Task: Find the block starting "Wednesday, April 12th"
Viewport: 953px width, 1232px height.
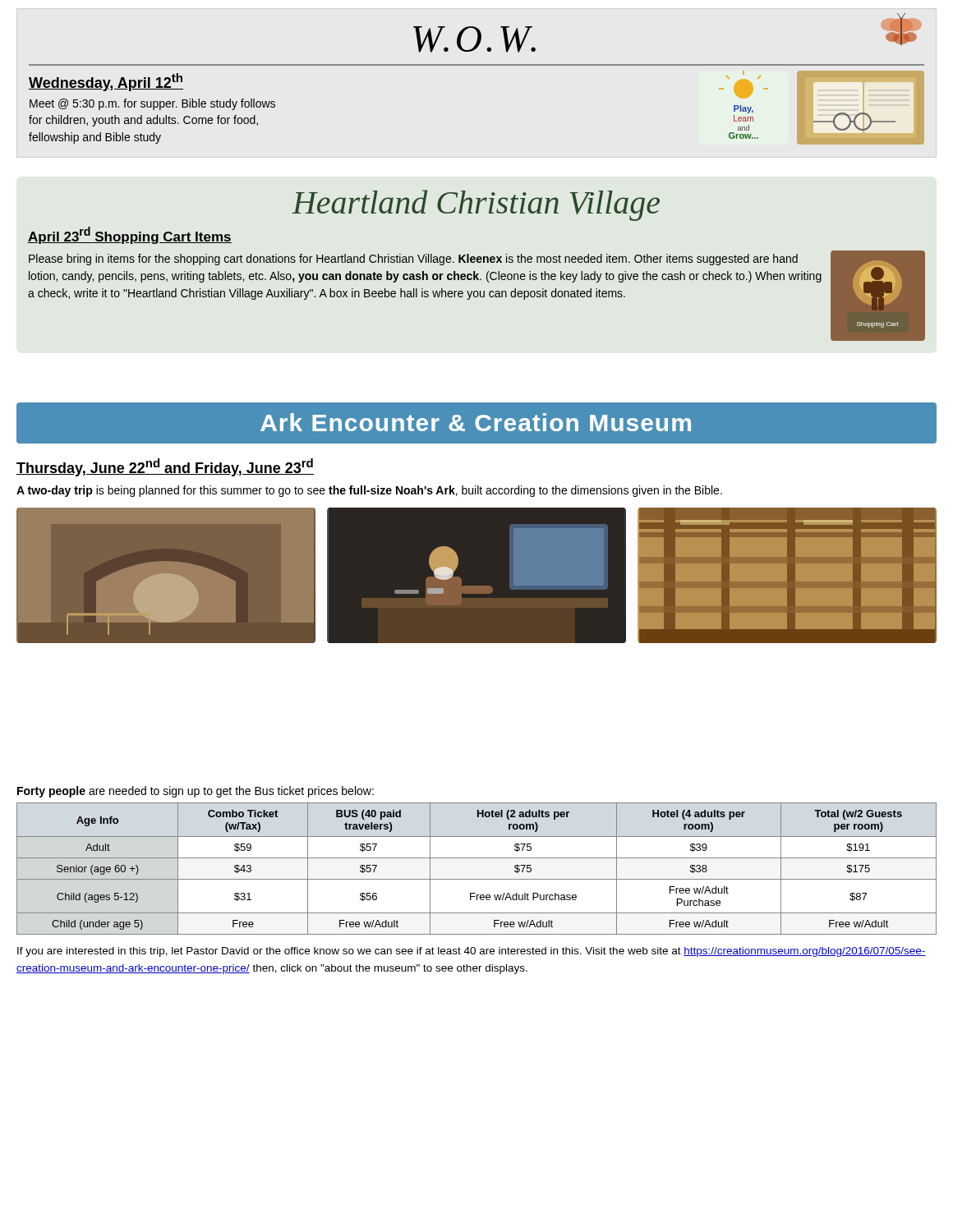Action: click(x=106, y=81)
